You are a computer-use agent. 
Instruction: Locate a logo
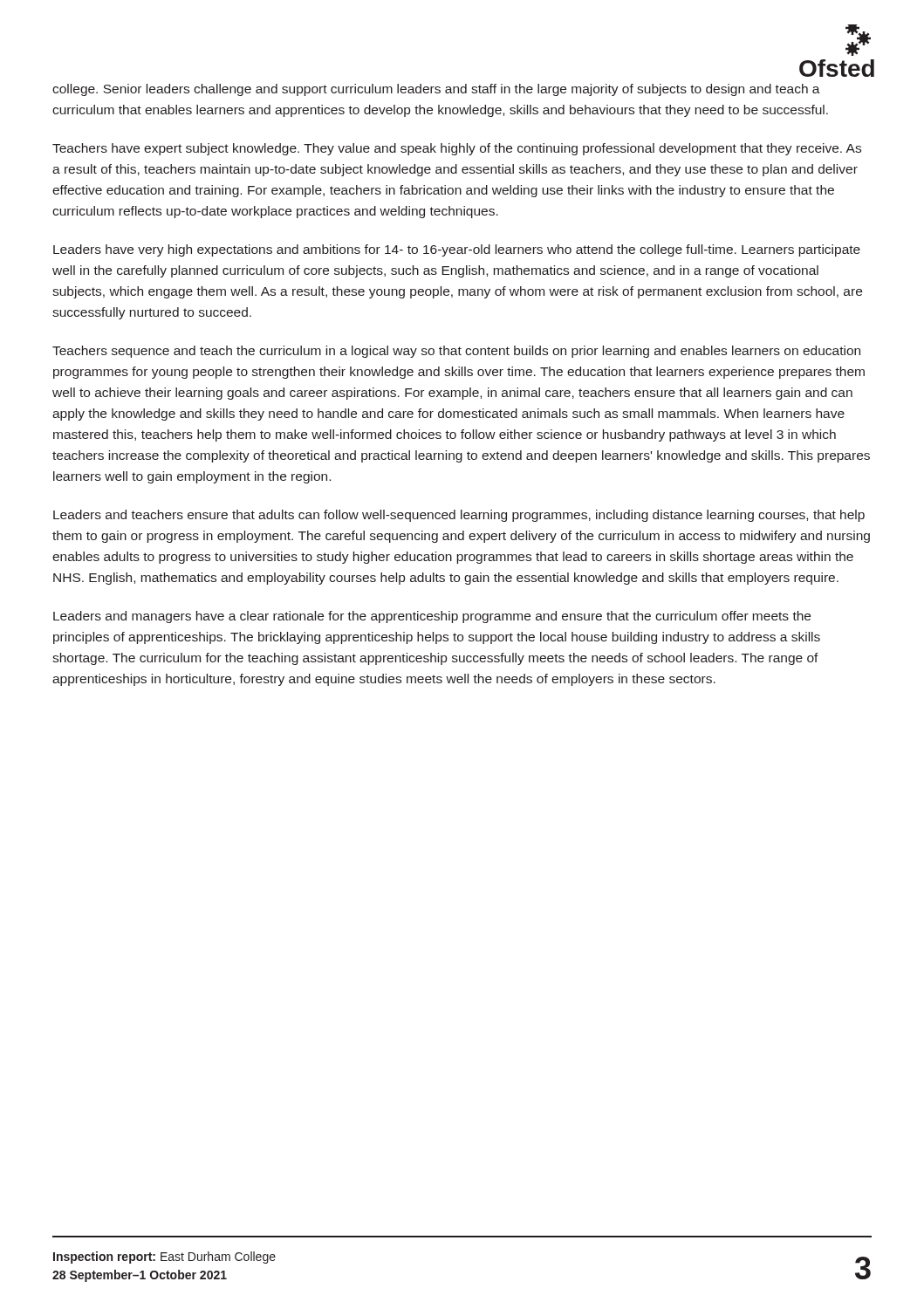[838, 58]
